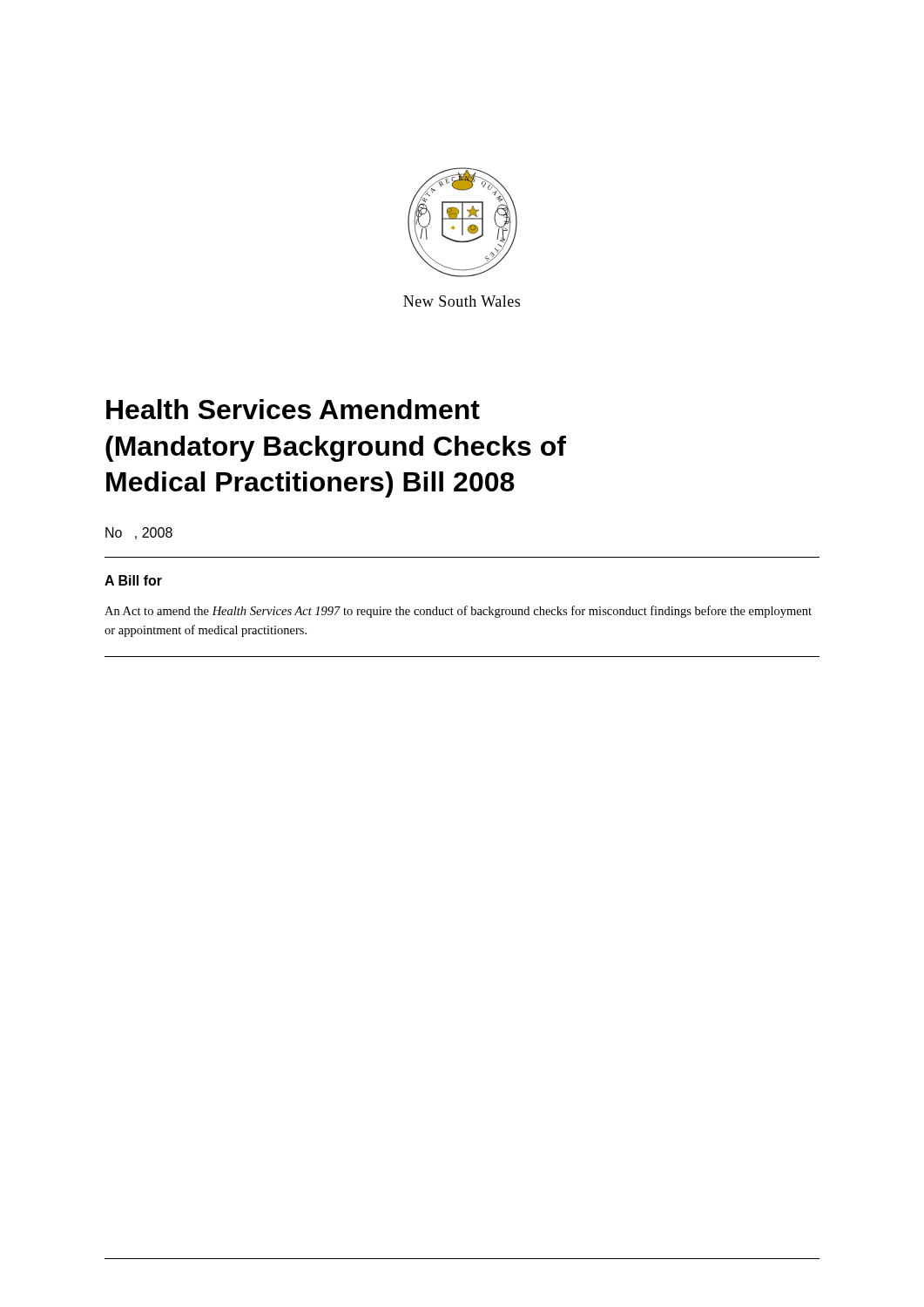Navigate to the text block starting "No , 2008"
Screen dimensions: 1307x924
[x=139, y=533]
